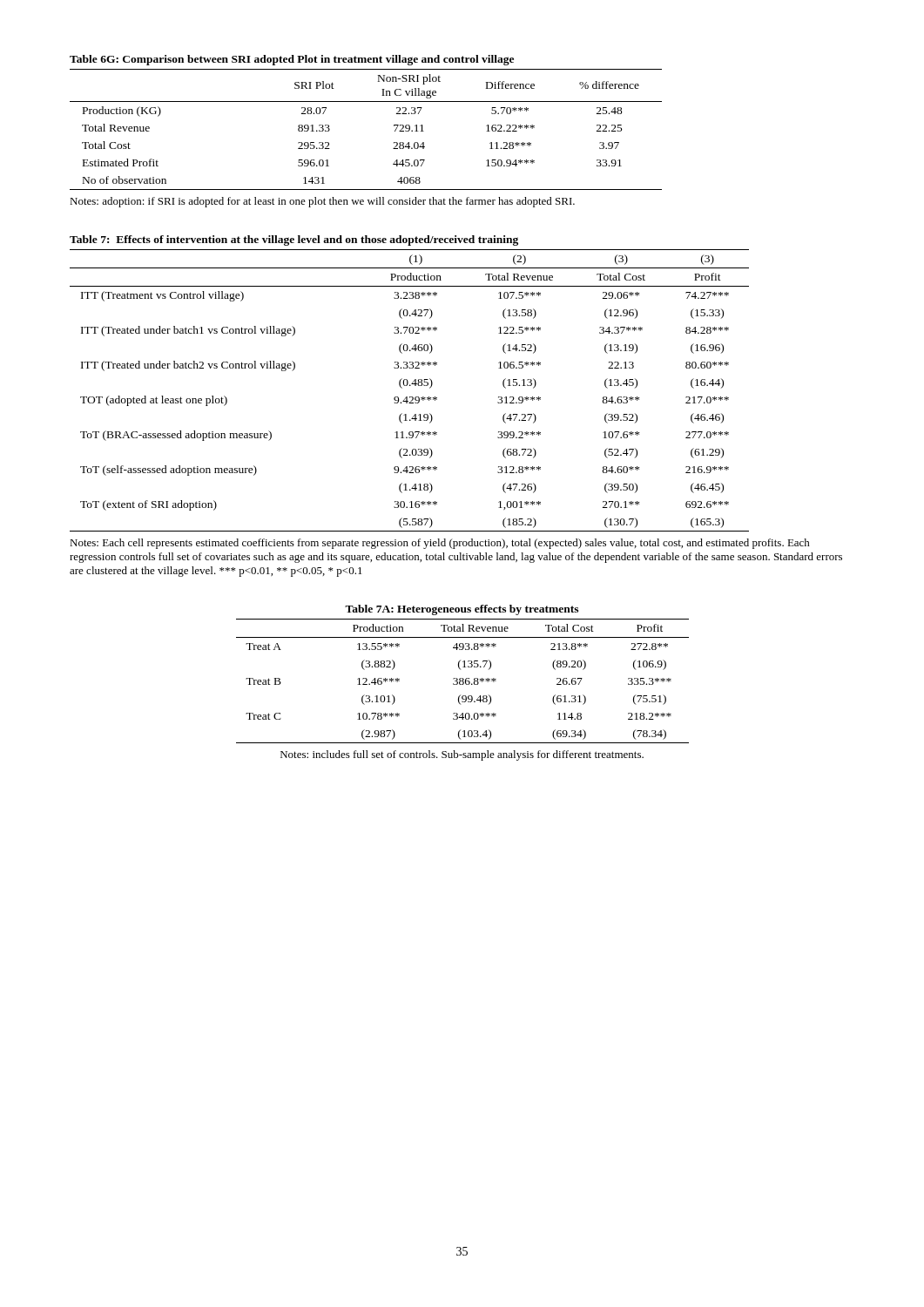
Task: Find the block on this page that starts "Notes: Each cell represents"
Action: click(x=456, y=556)
